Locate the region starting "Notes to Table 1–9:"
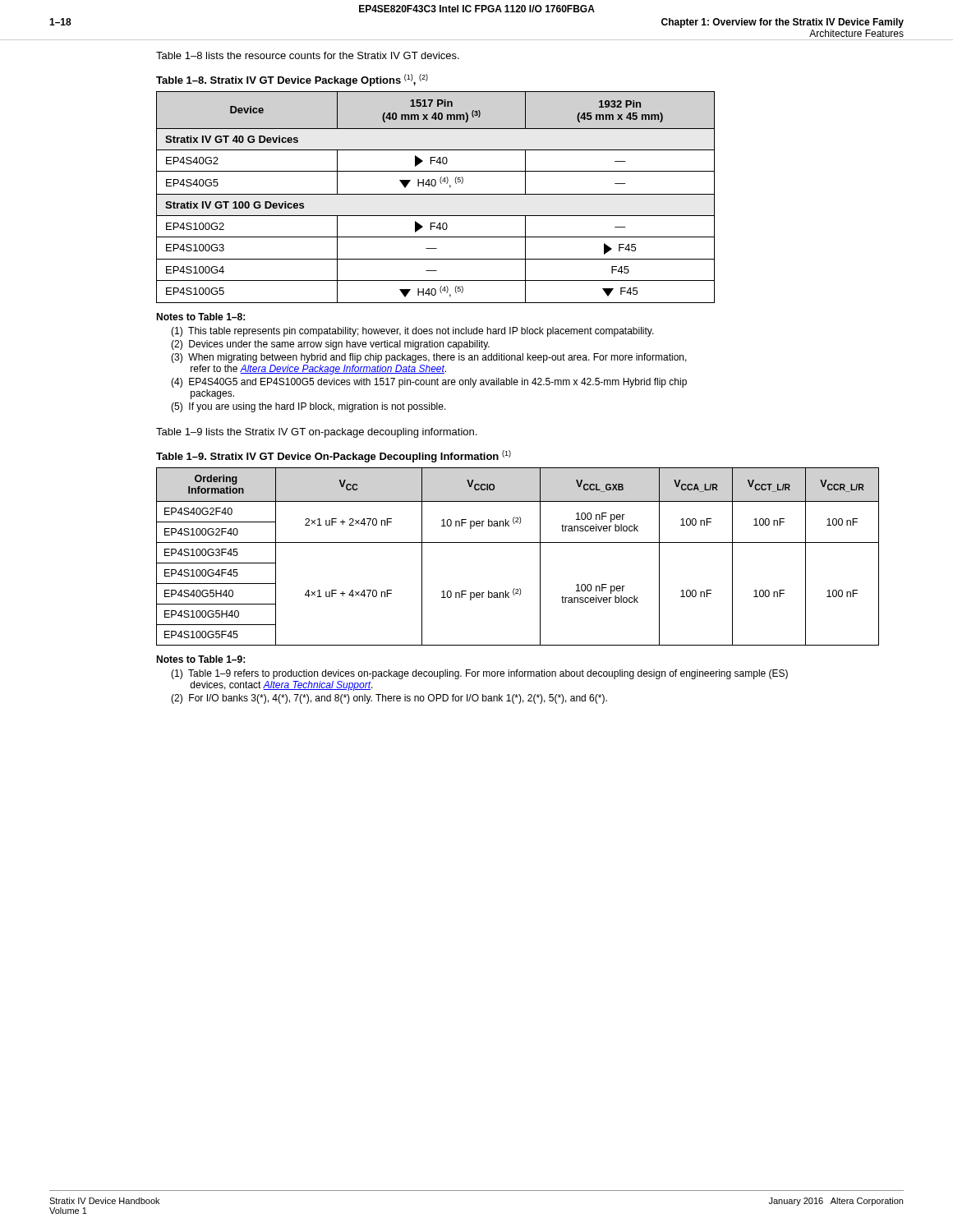 (x=201, y=660)
